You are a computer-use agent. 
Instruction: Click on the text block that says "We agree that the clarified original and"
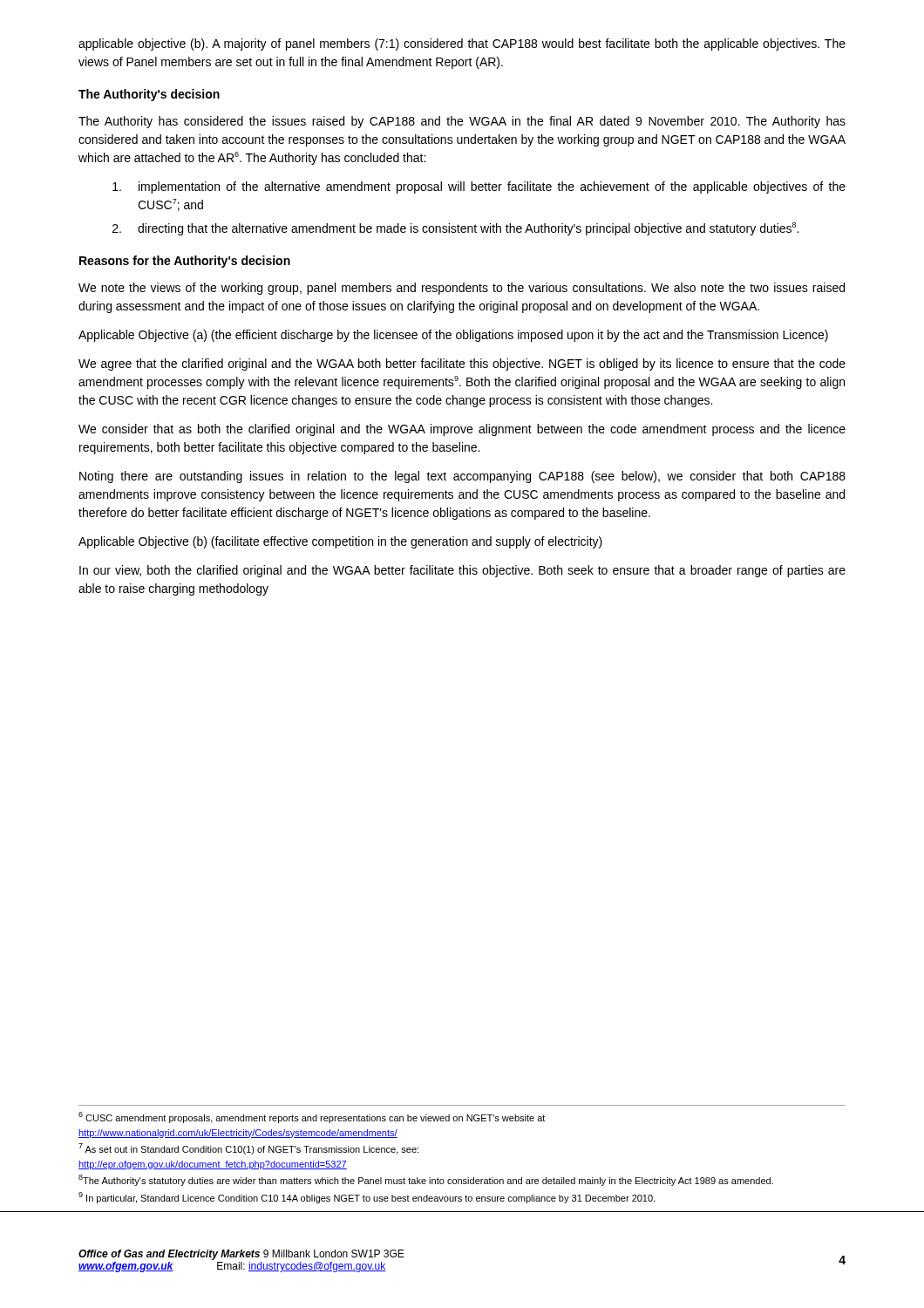[x=462, y=382]
